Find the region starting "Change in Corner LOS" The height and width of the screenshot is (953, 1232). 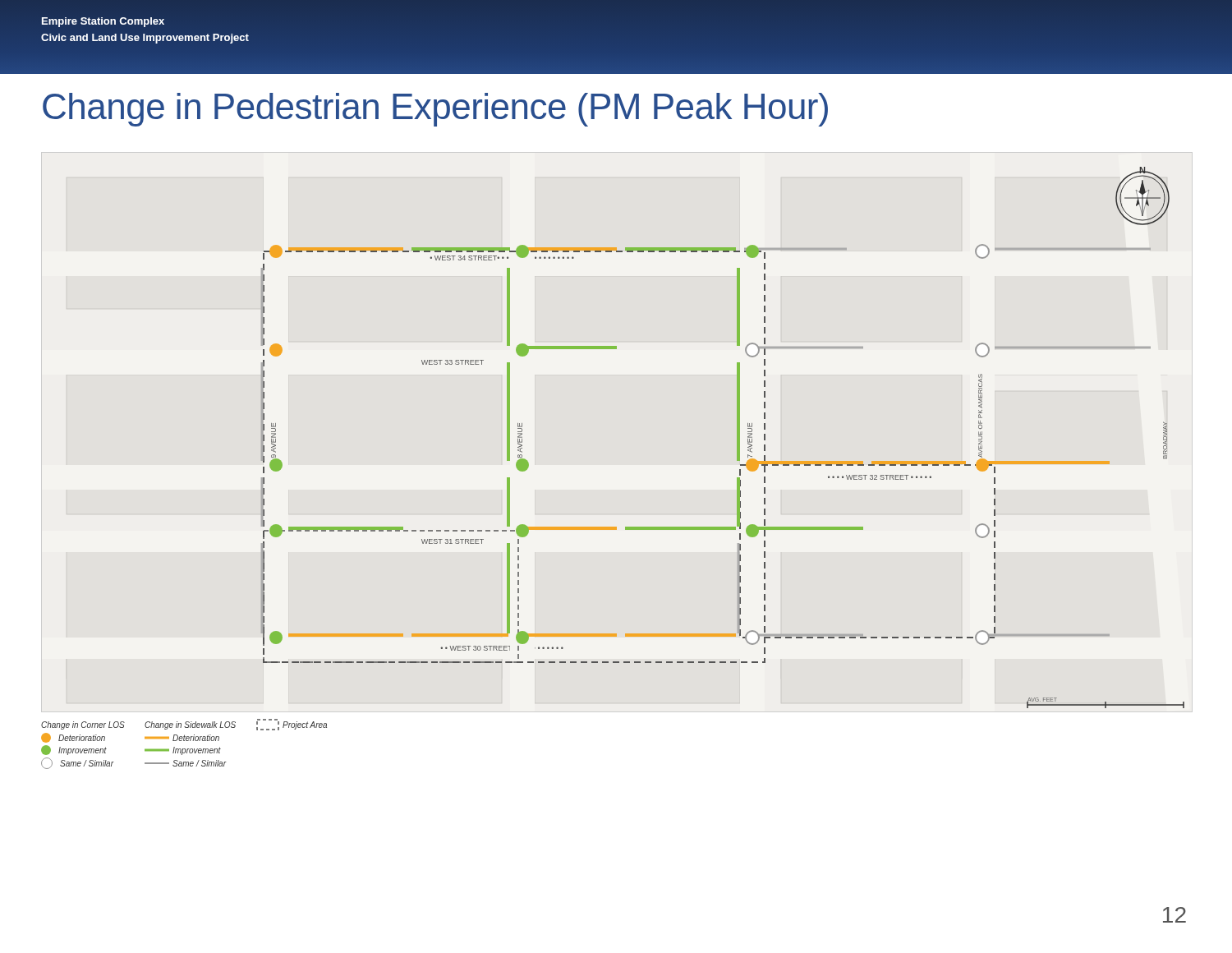184,744
